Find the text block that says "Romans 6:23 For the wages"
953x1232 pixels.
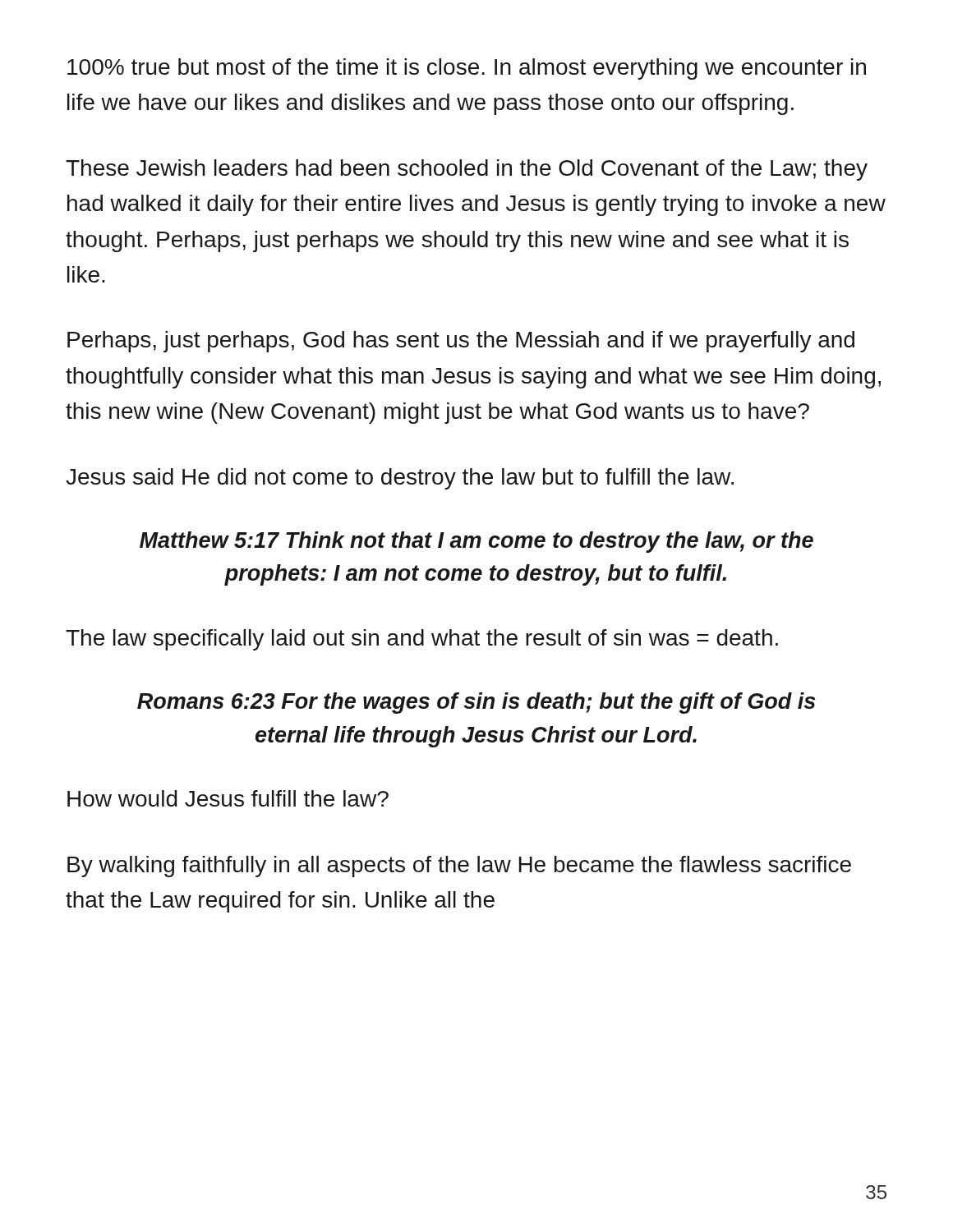click(476, 718)
